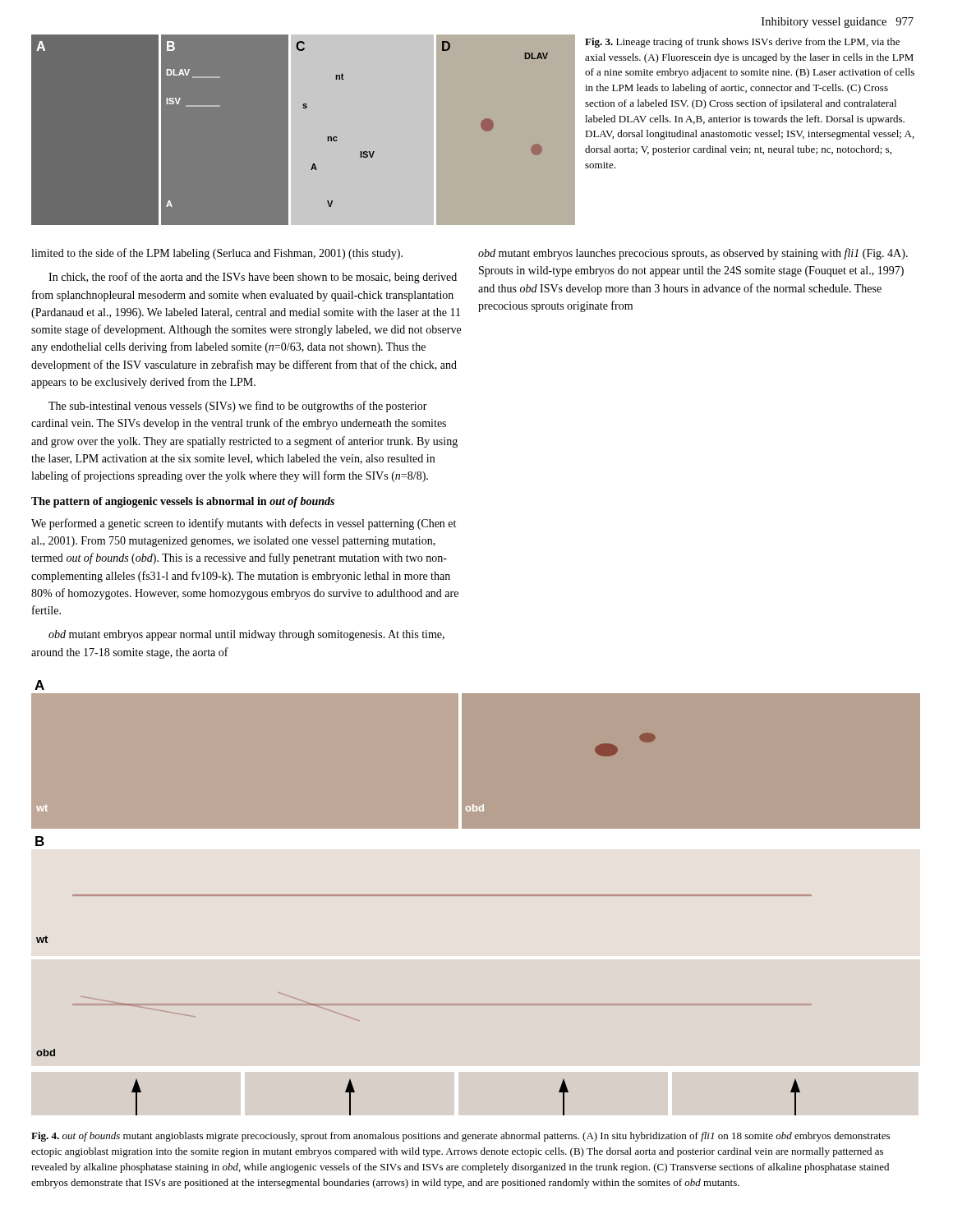
Task: Point to the caption beginning "Fig. 3. Lineage tracing of trunk shows ISVs"
Action: click(x=750, y=103)
